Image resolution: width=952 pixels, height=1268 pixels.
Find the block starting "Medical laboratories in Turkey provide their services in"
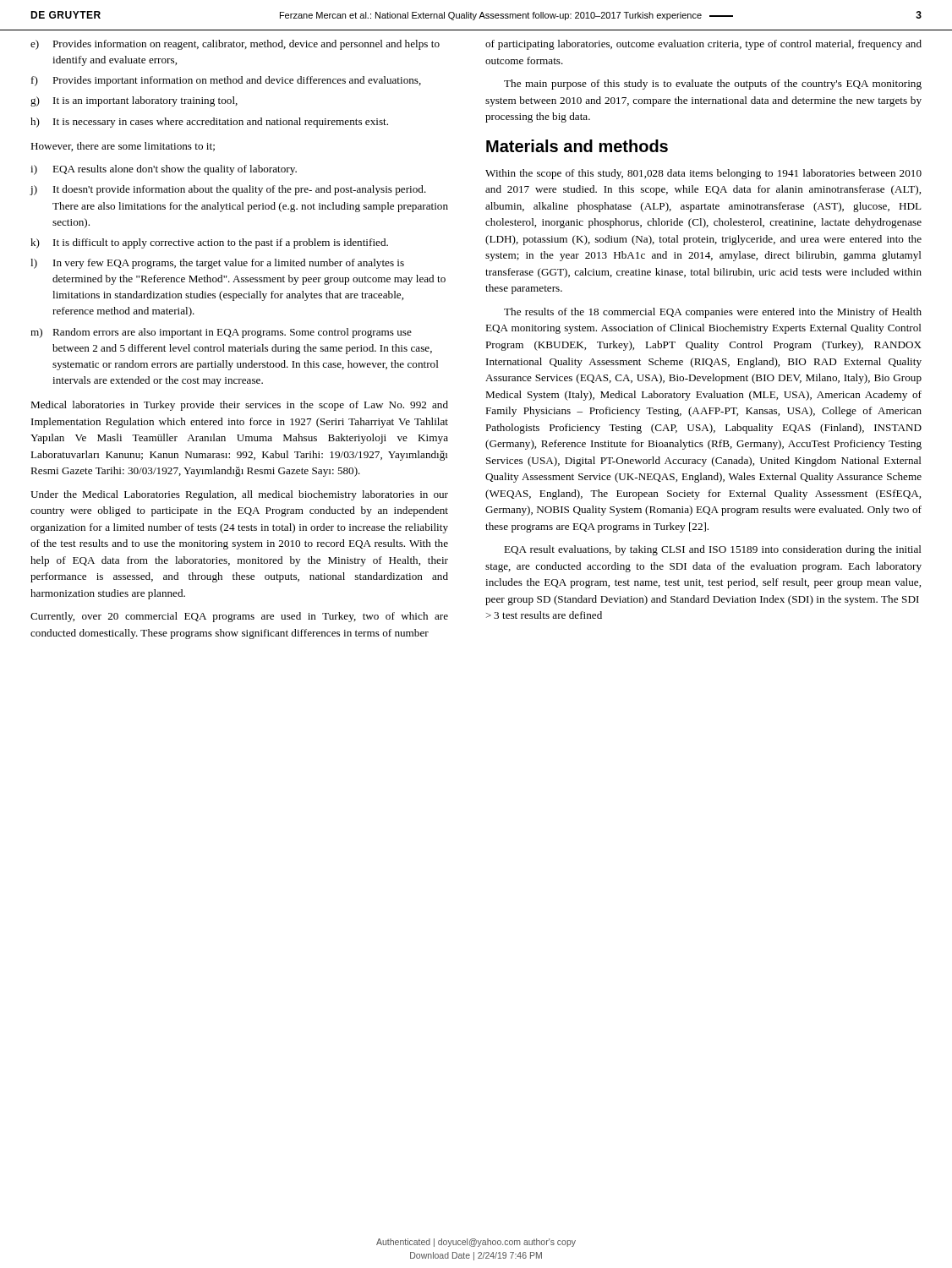(x=239, y=438)
